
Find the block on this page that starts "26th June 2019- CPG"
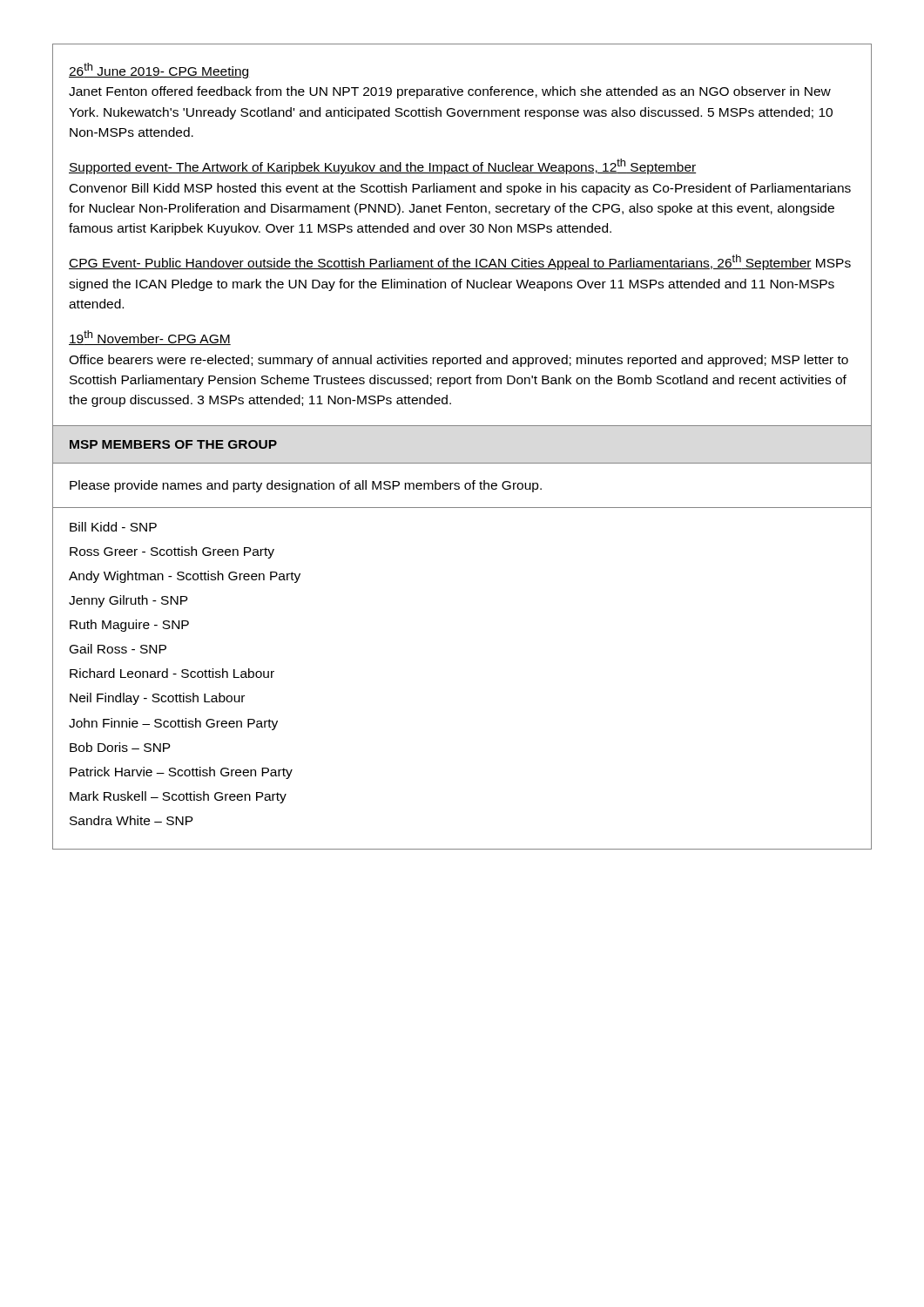tap(462, 100)
